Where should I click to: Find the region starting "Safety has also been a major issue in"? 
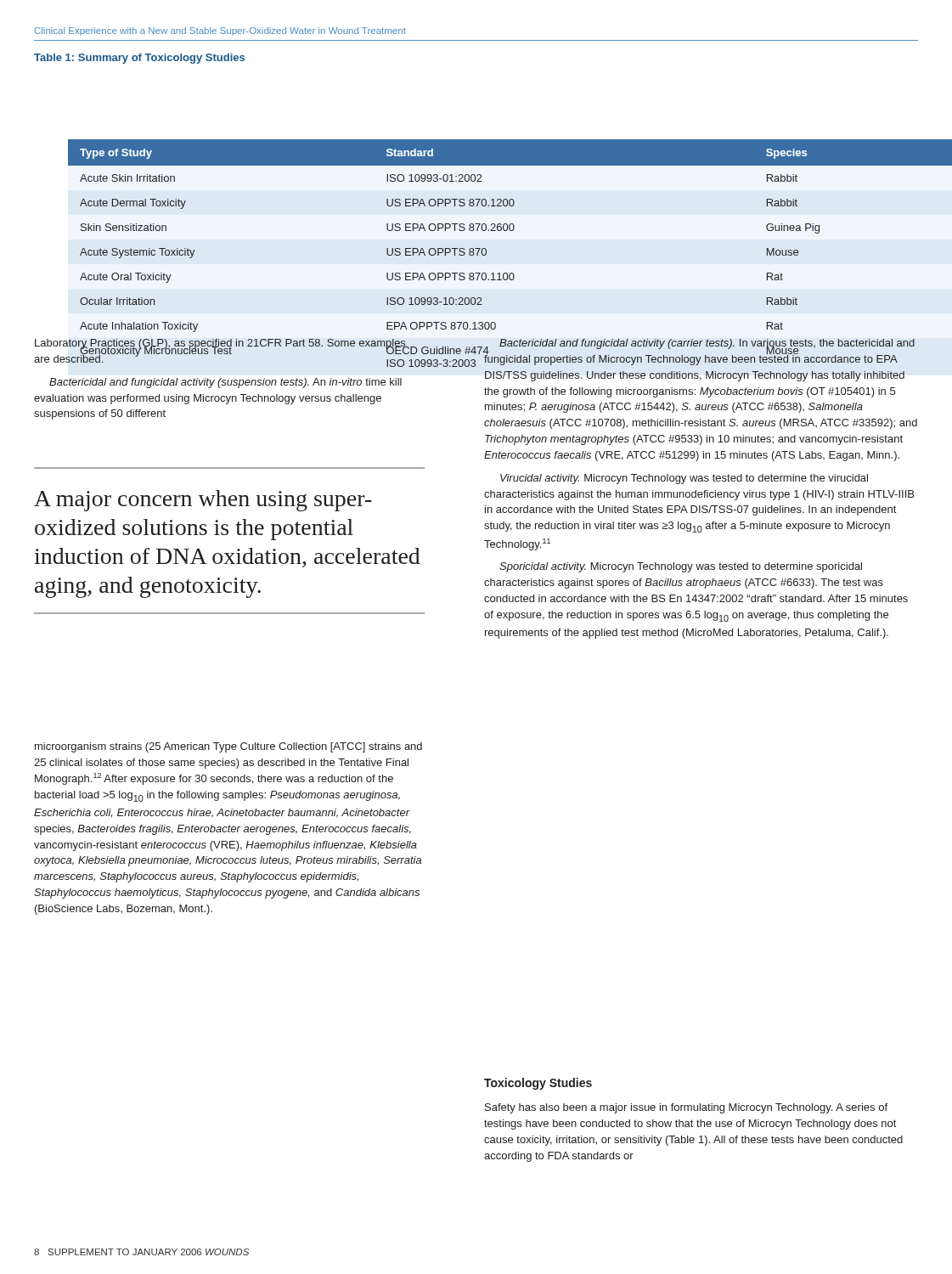(x=701, y=1132)
